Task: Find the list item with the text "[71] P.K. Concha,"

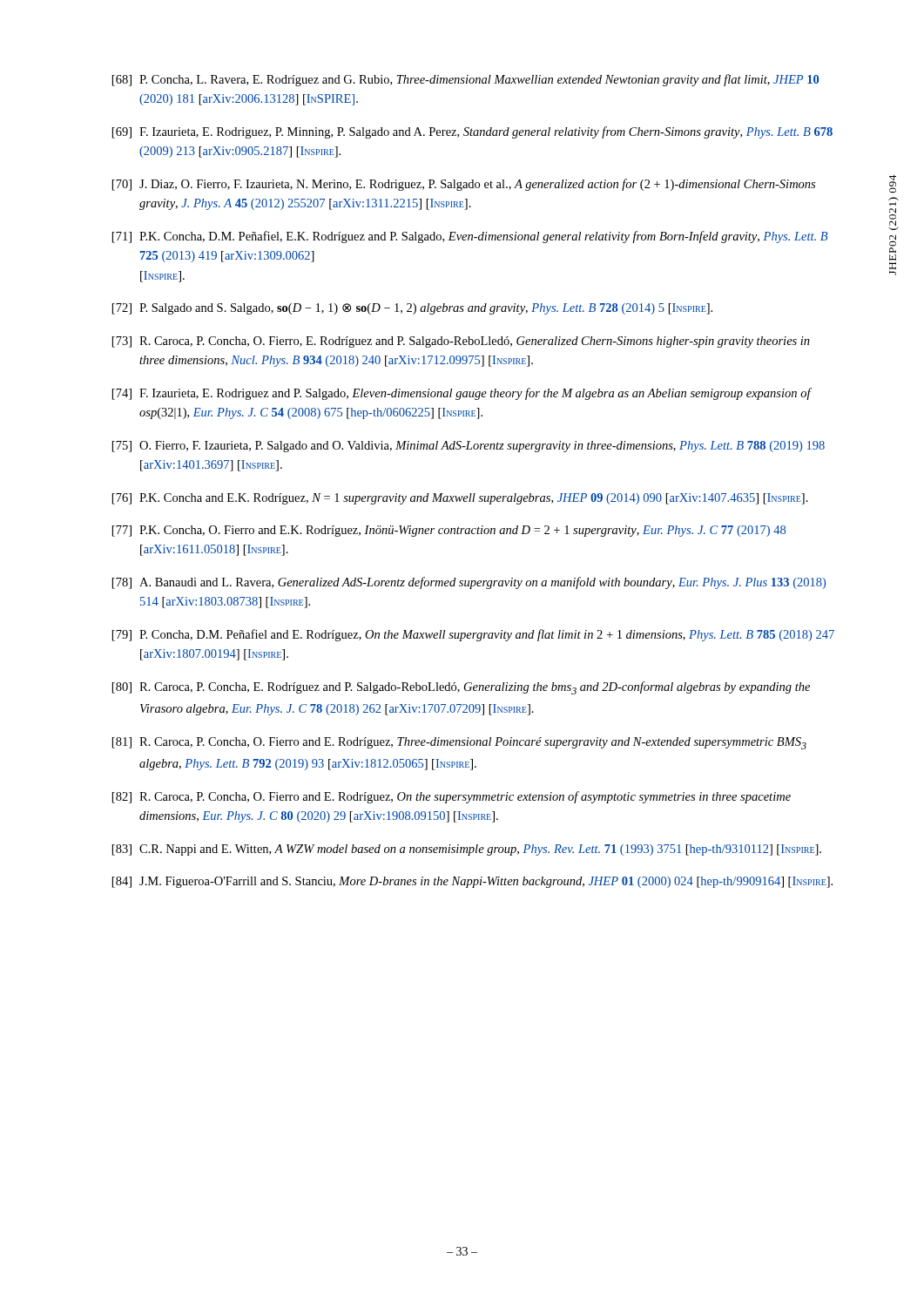Action: coord(470,237)
